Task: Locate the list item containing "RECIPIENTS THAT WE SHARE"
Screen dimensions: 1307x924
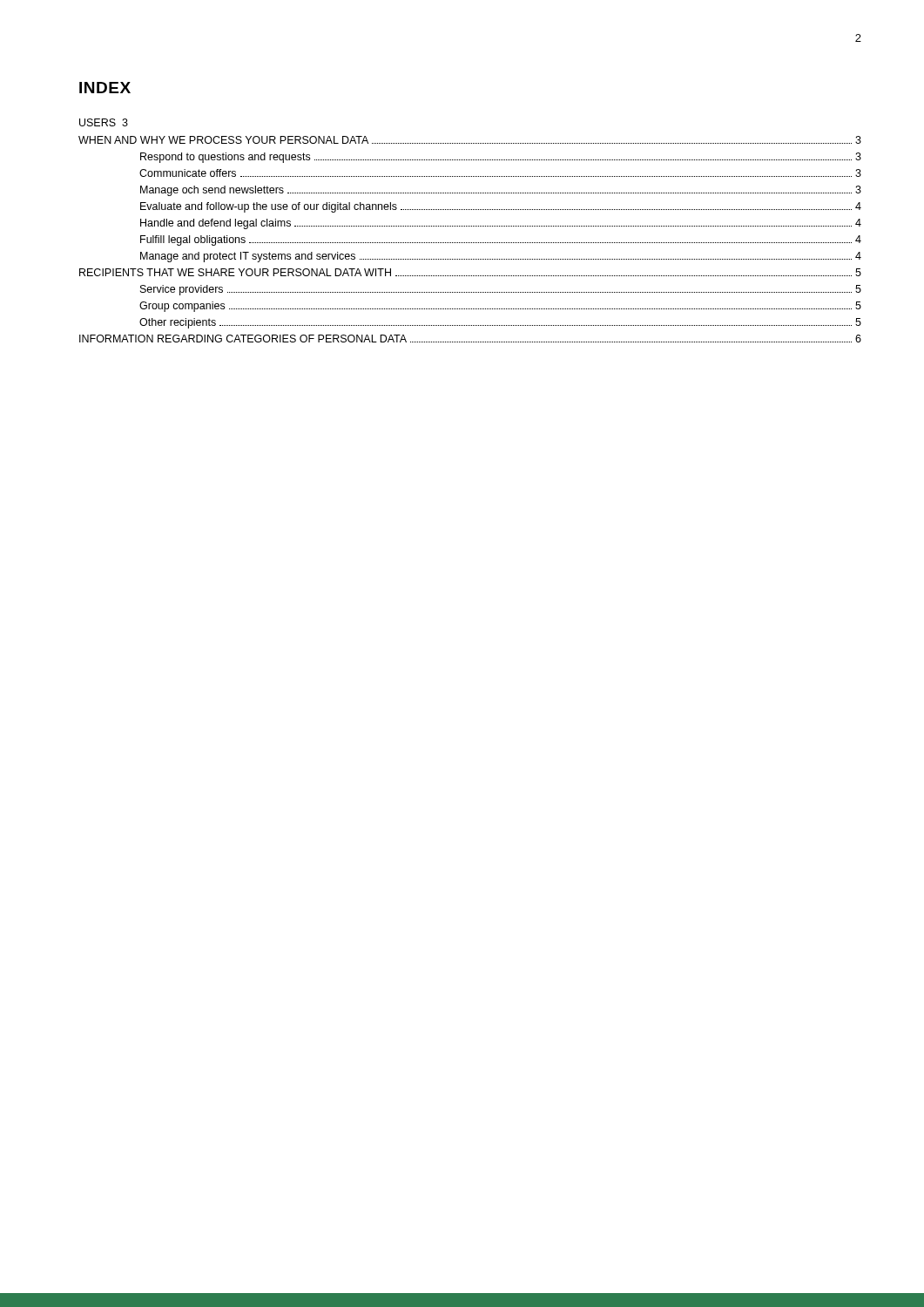Action: coord(470,273)
